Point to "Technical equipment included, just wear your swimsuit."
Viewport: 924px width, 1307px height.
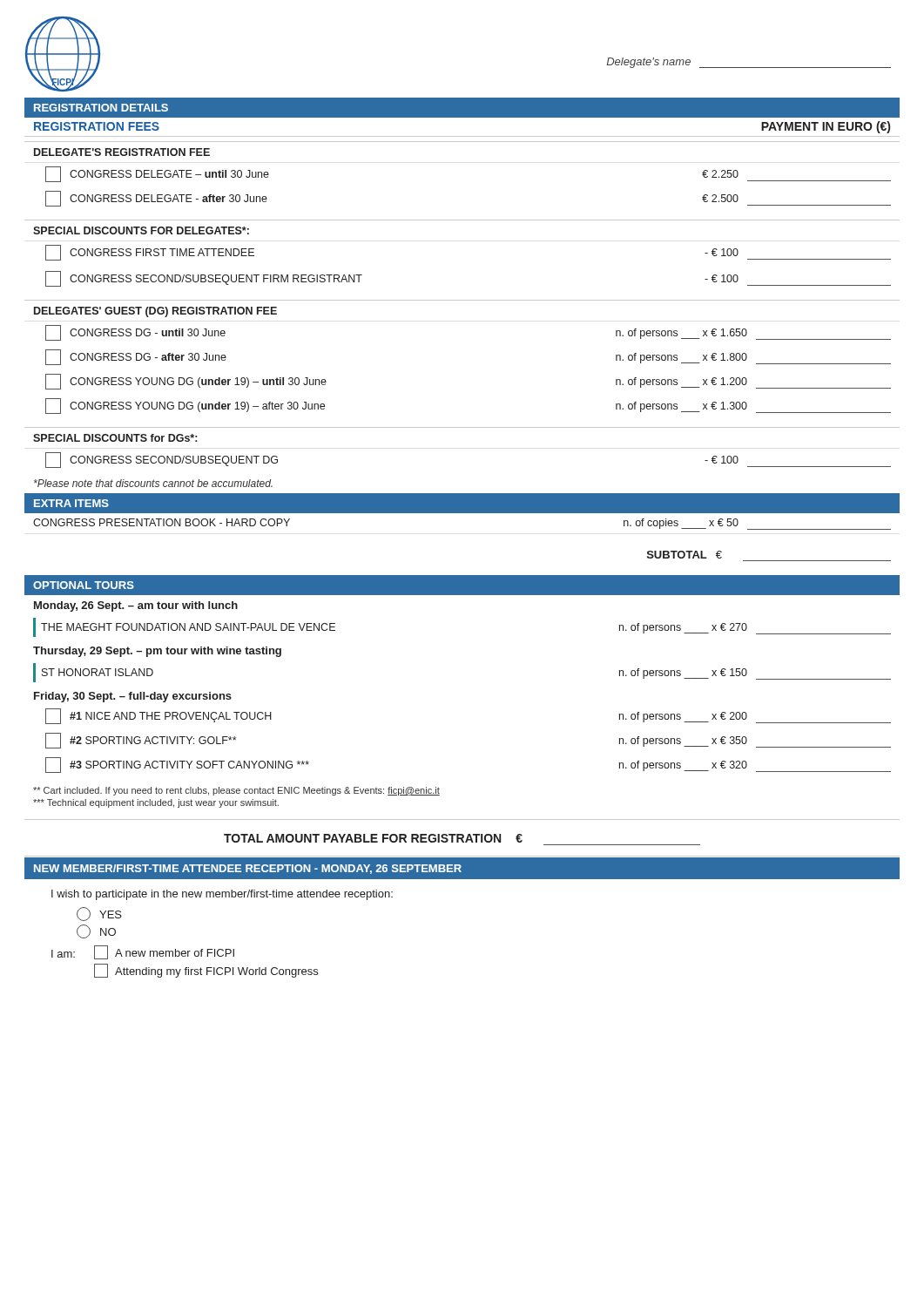click(156, 802)
